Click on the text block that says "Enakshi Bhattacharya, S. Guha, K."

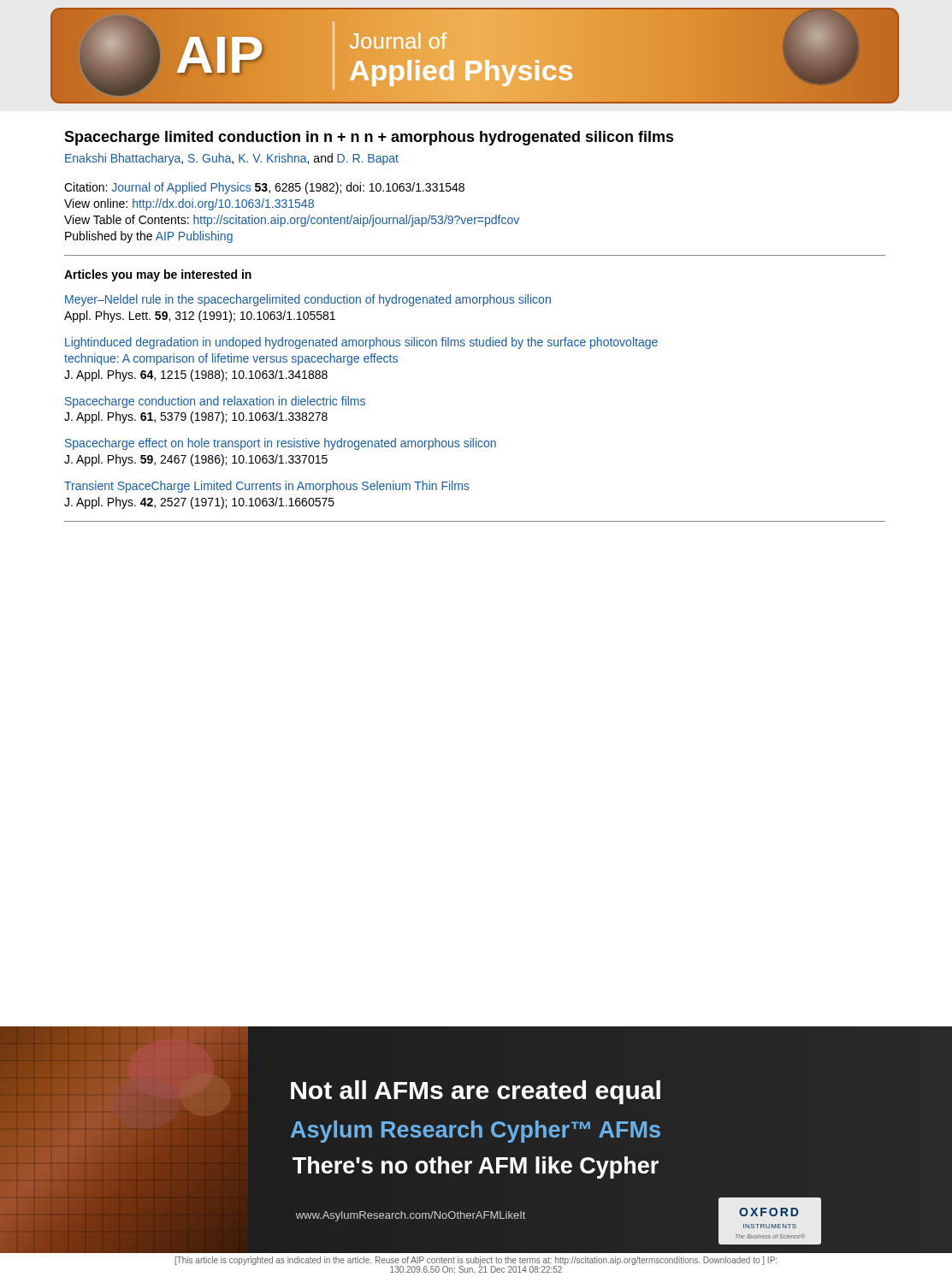click(x=231, y=158)
